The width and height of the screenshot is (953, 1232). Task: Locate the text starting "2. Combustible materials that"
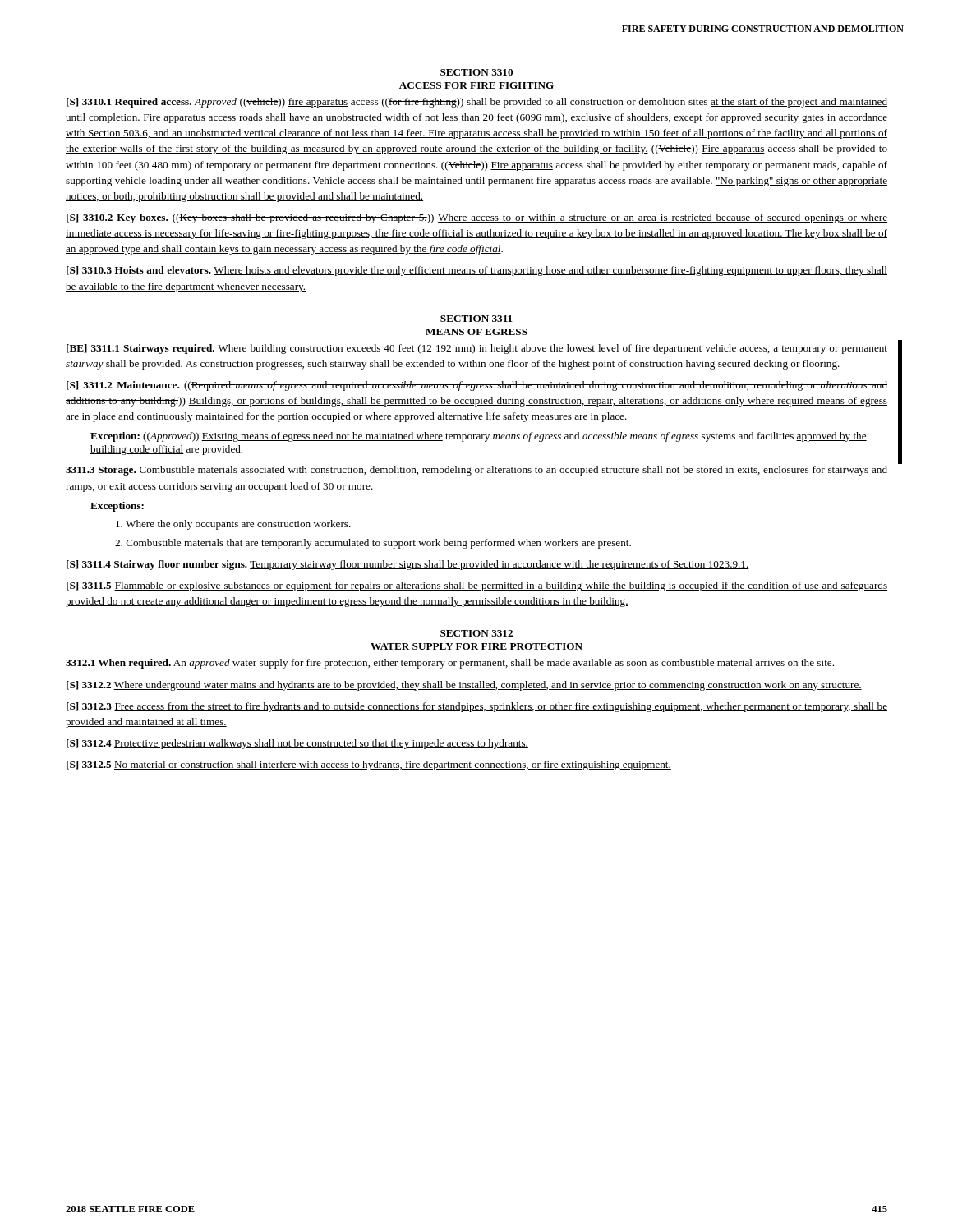click(x=373, y=542)
